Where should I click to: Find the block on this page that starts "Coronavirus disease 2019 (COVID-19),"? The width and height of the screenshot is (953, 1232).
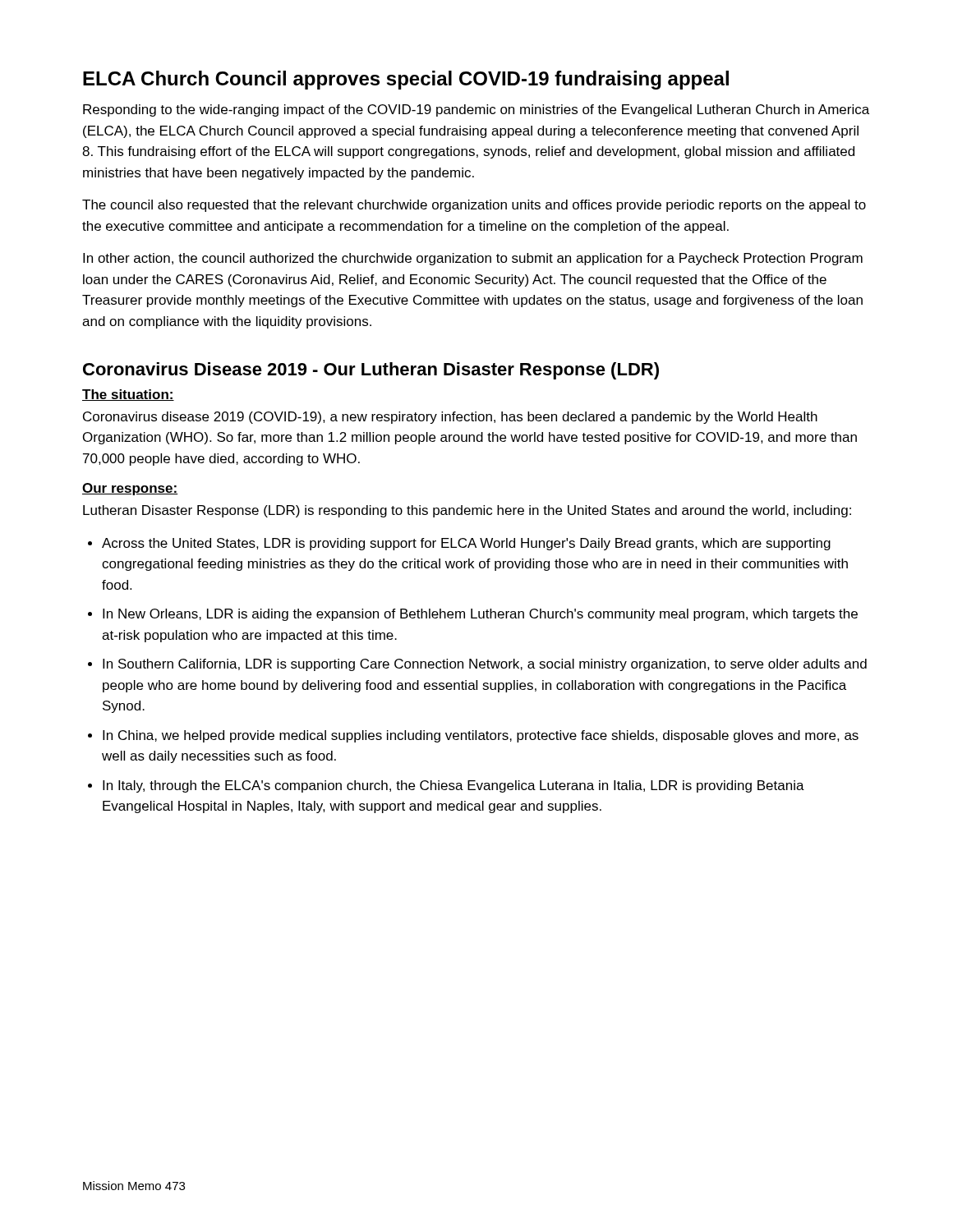[476, 438]
